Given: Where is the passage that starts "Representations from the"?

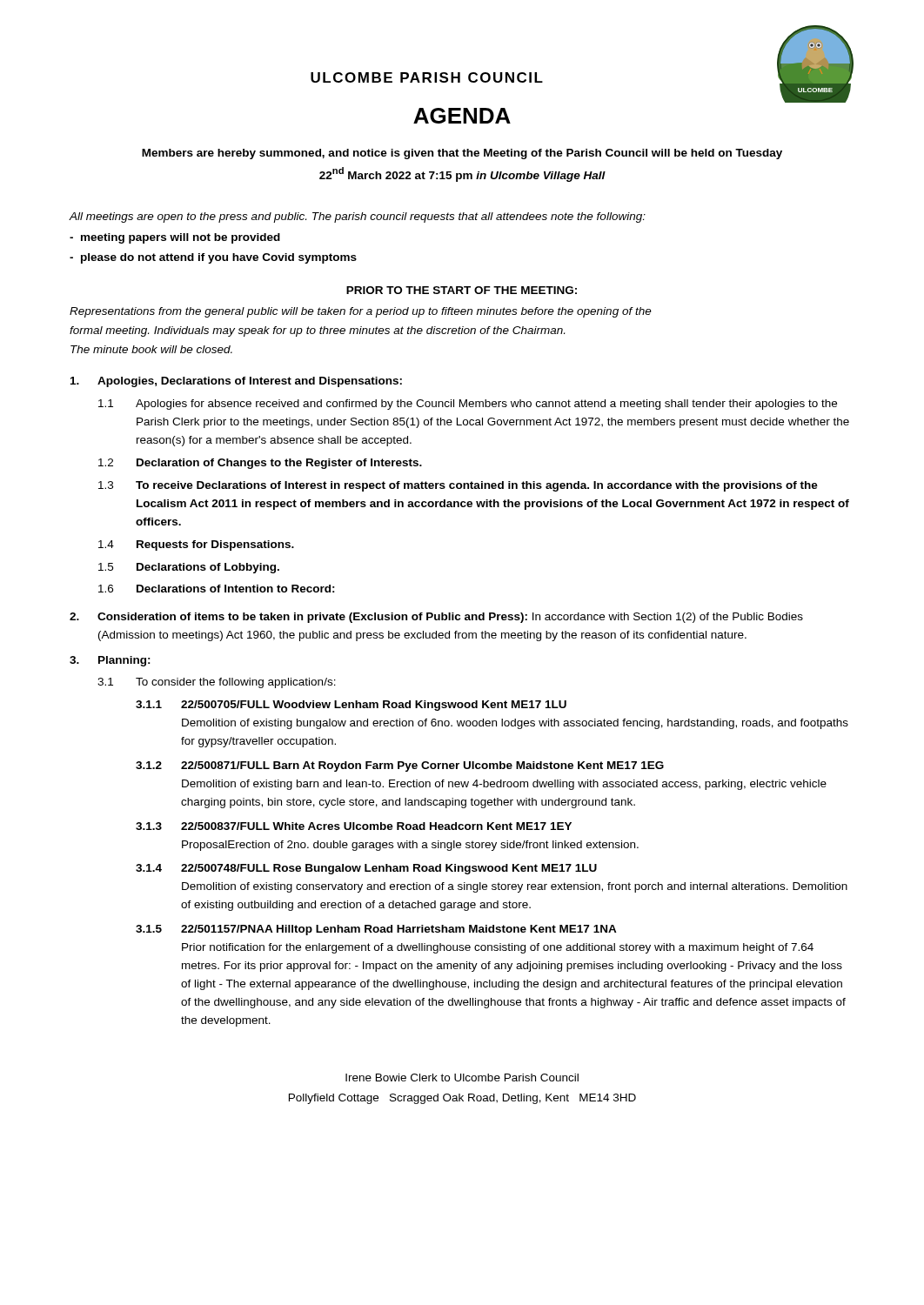Looking at the screenshot, I should tap(360, 330).
